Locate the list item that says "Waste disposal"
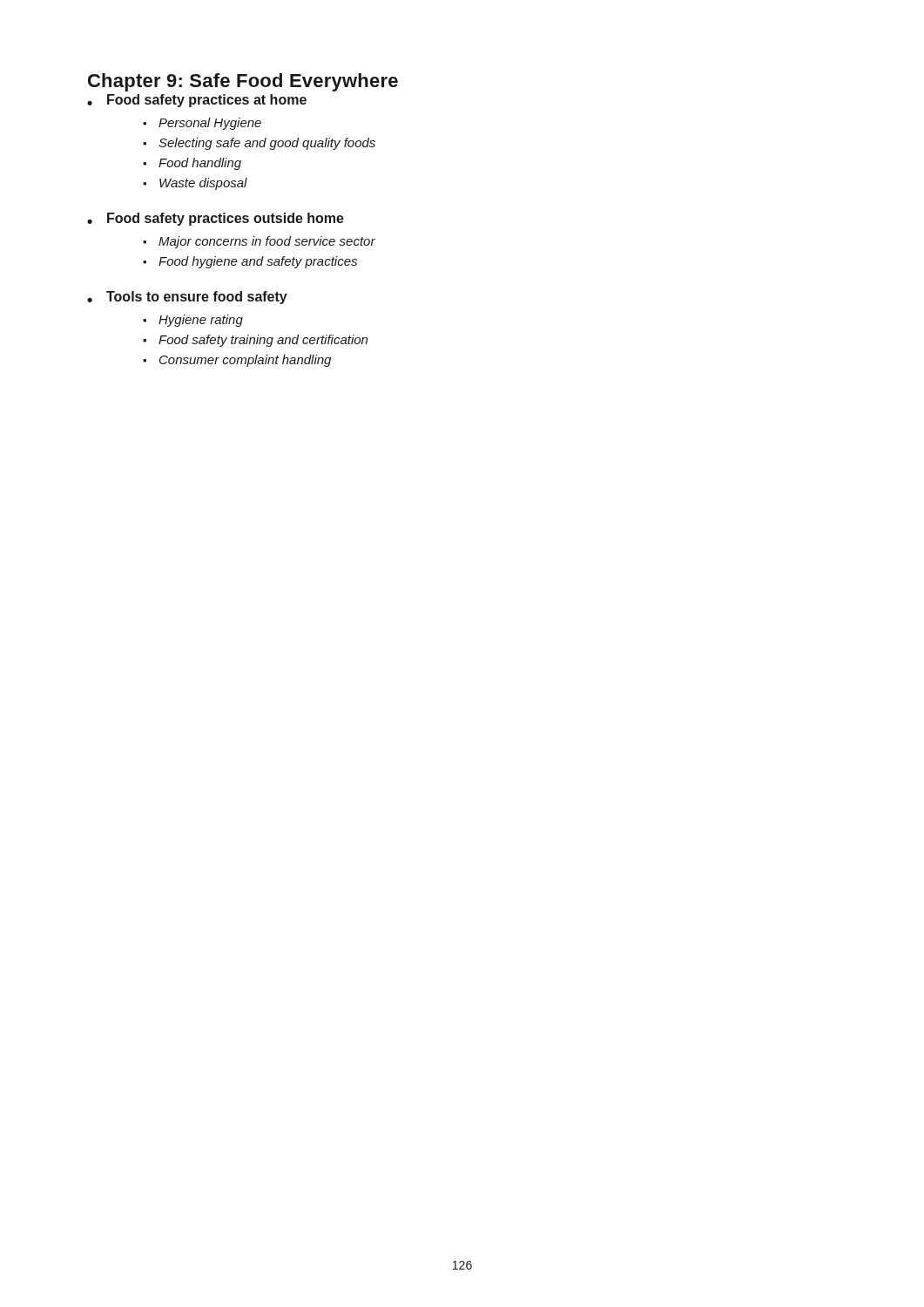The width and height of the screenshot is (924, 1307). point(203,183)
